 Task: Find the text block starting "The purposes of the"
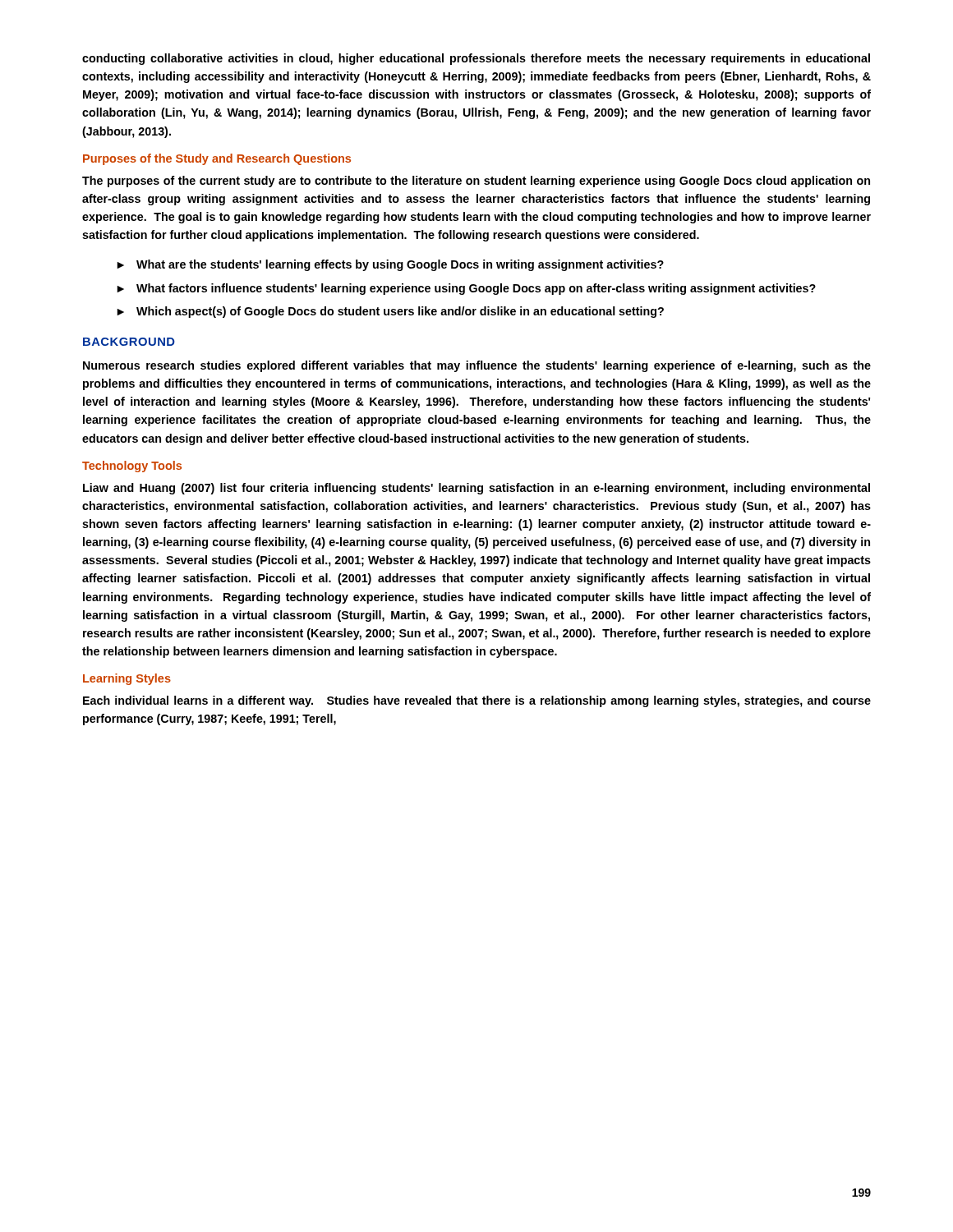(x=476, y=208)
